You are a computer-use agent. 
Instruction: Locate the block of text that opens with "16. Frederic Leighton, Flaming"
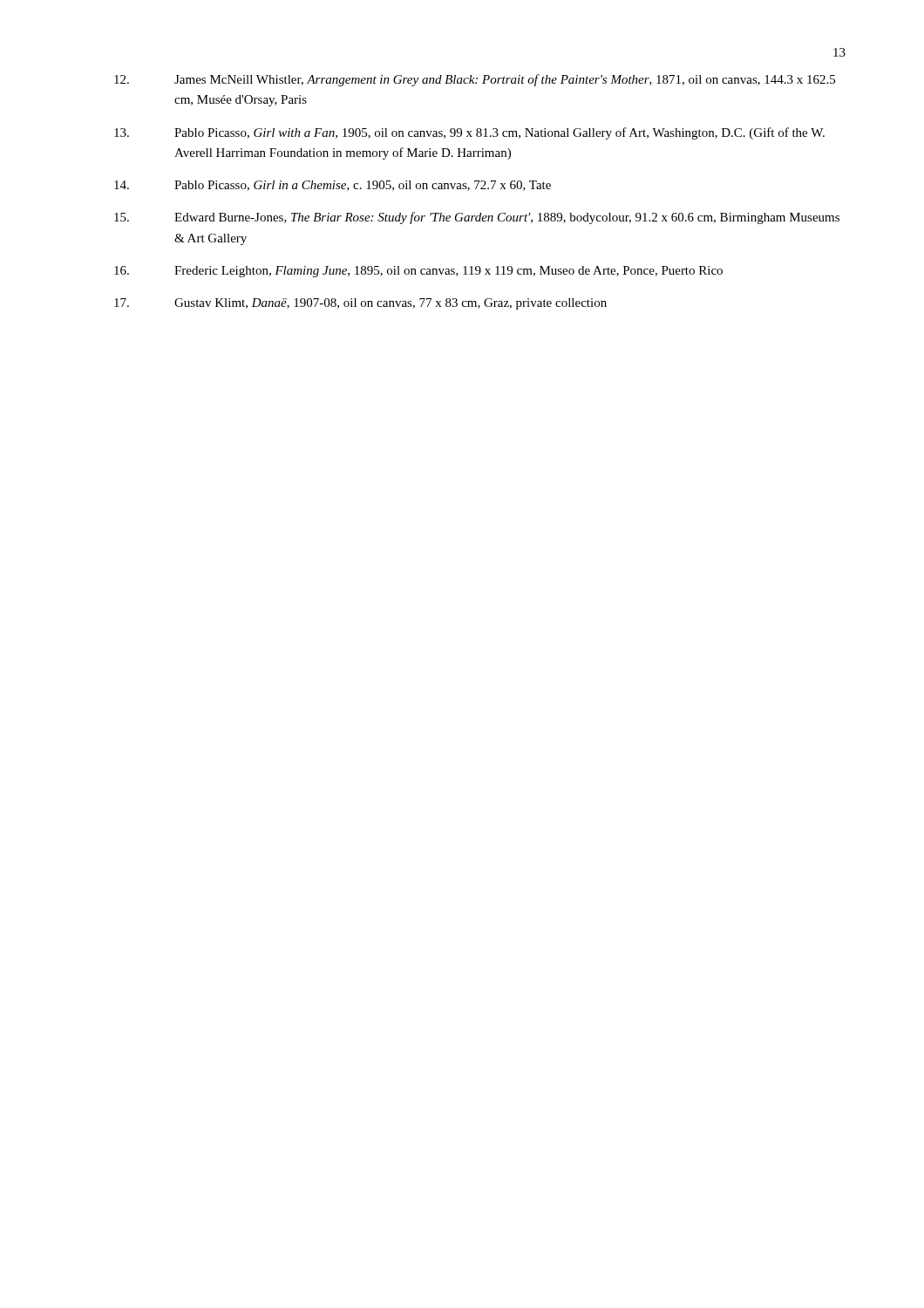[x=479, y=271]
